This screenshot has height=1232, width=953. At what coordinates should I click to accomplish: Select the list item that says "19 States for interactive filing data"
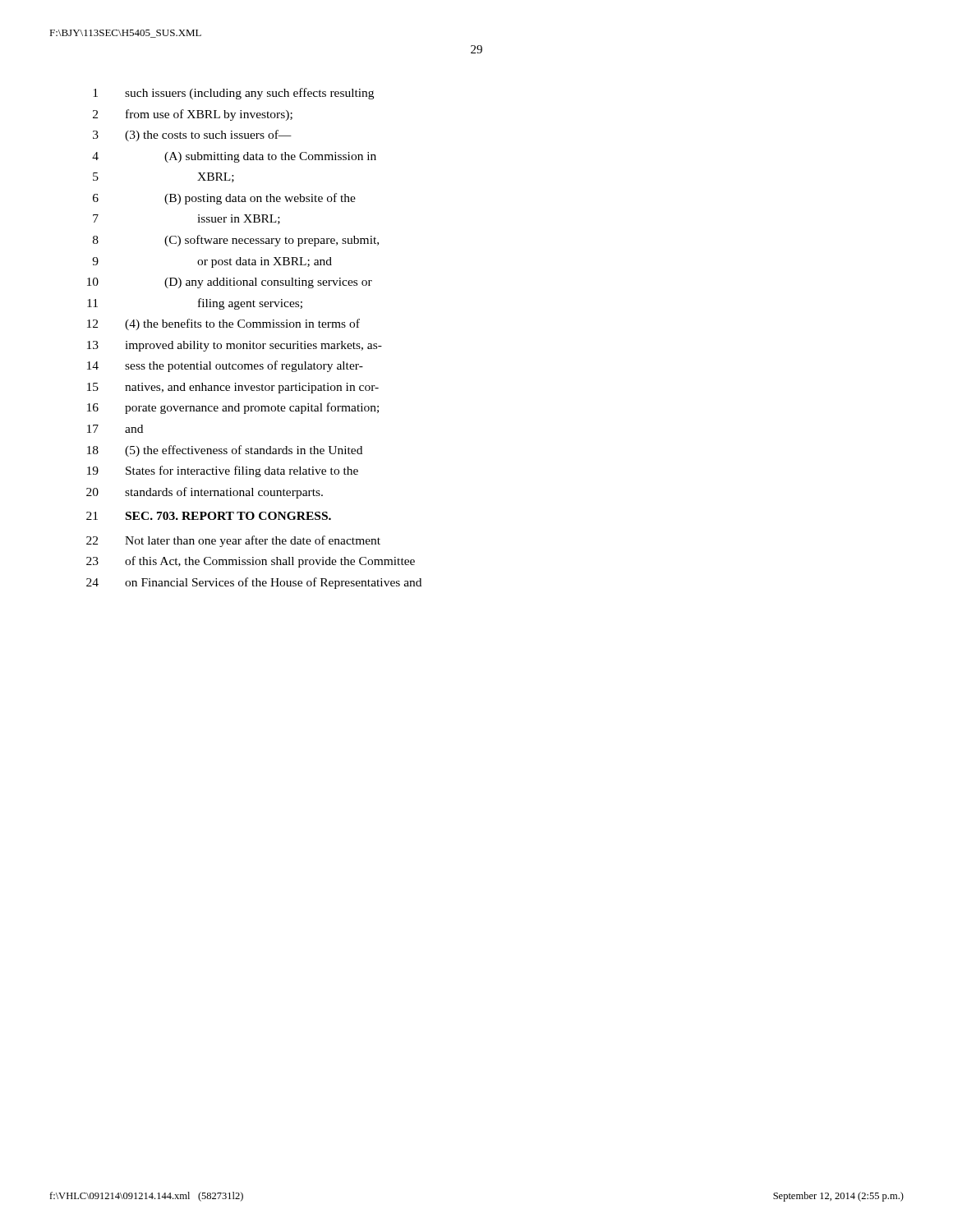[223, 471]
